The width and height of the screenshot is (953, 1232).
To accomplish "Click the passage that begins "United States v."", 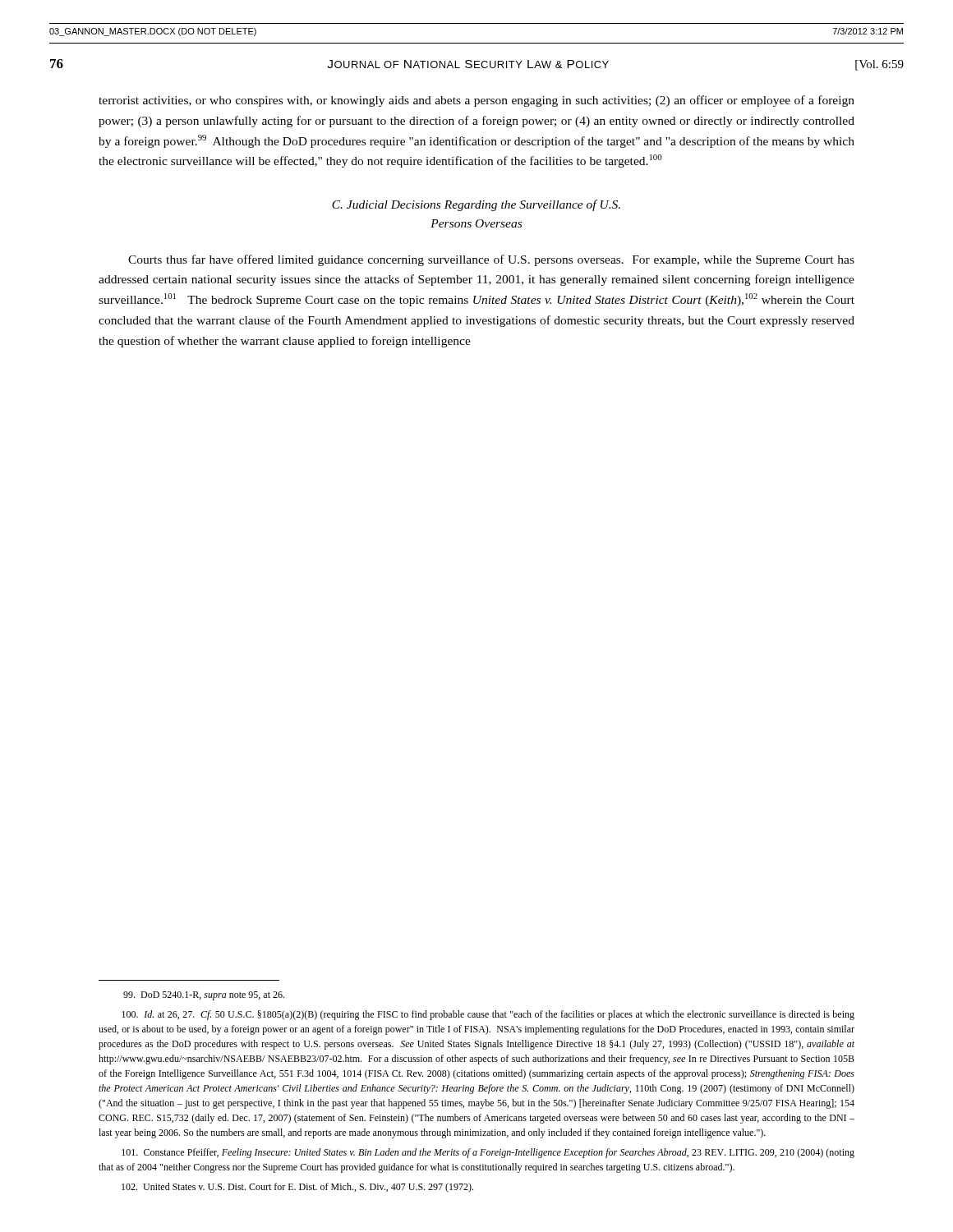I will point(296,1187).
